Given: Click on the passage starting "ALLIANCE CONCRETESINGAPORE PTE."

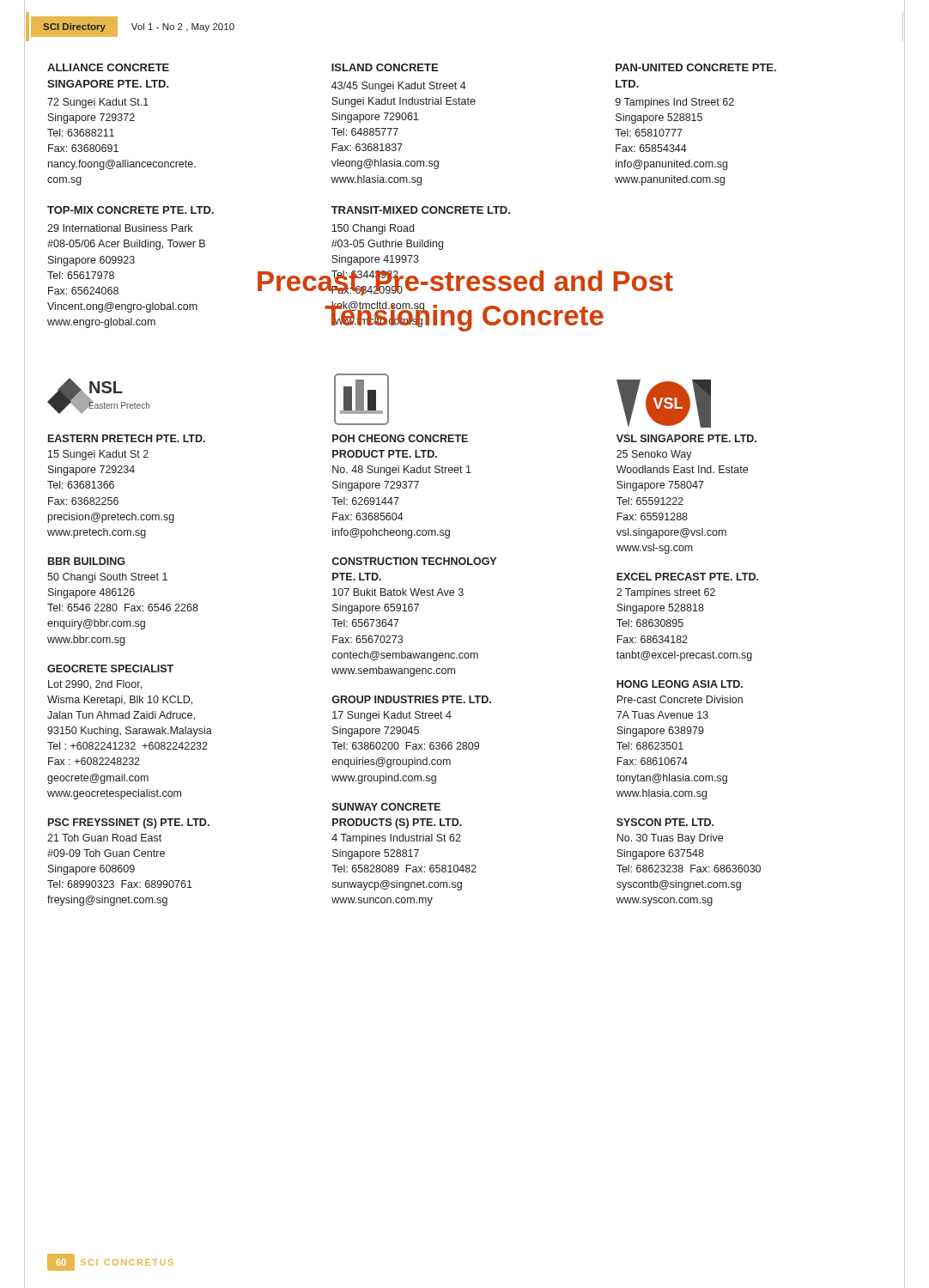Looking at the screenshot, I should pyautogui.click(x=108, y=67).
